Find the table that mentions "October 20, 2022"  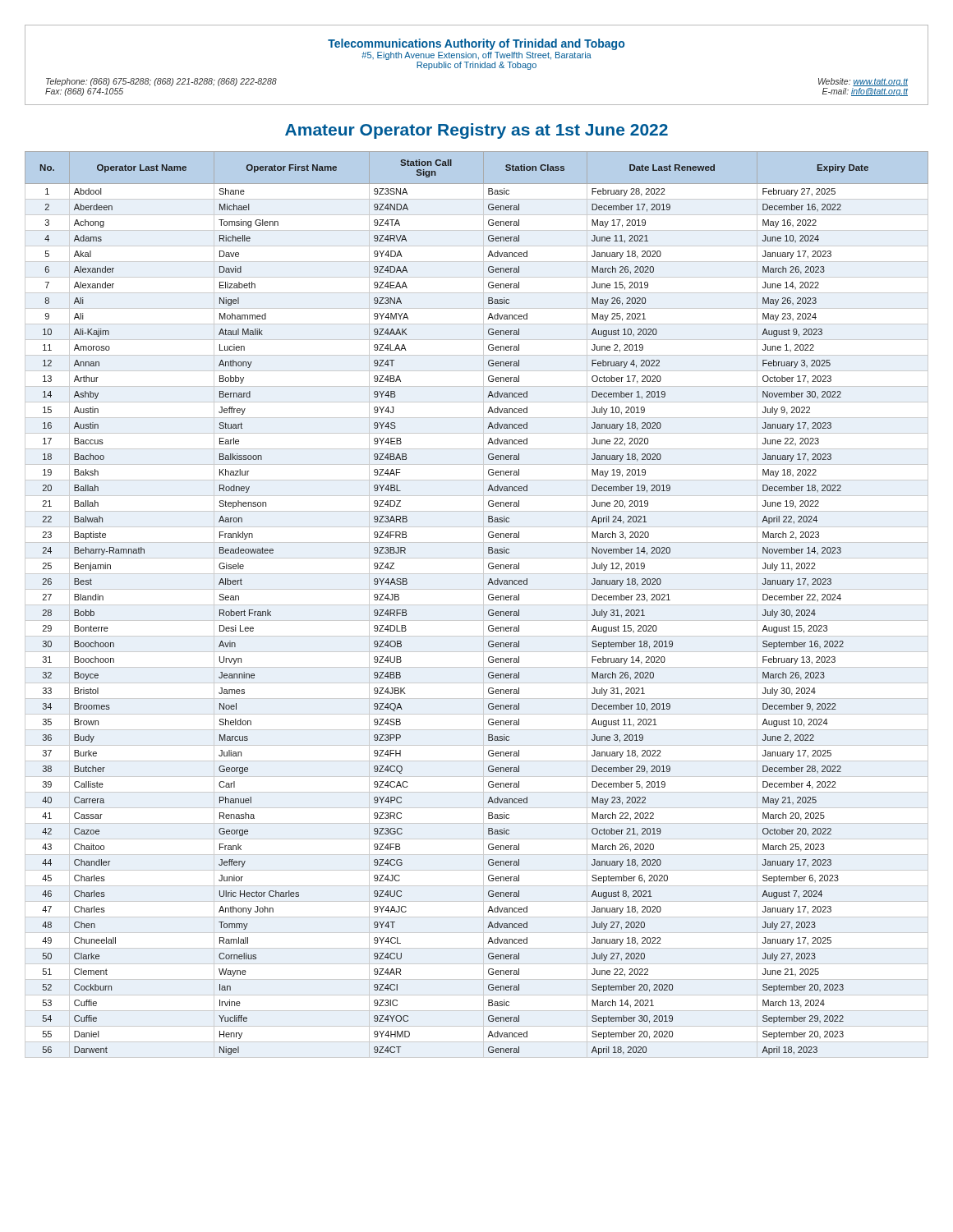tap(476, 605)
